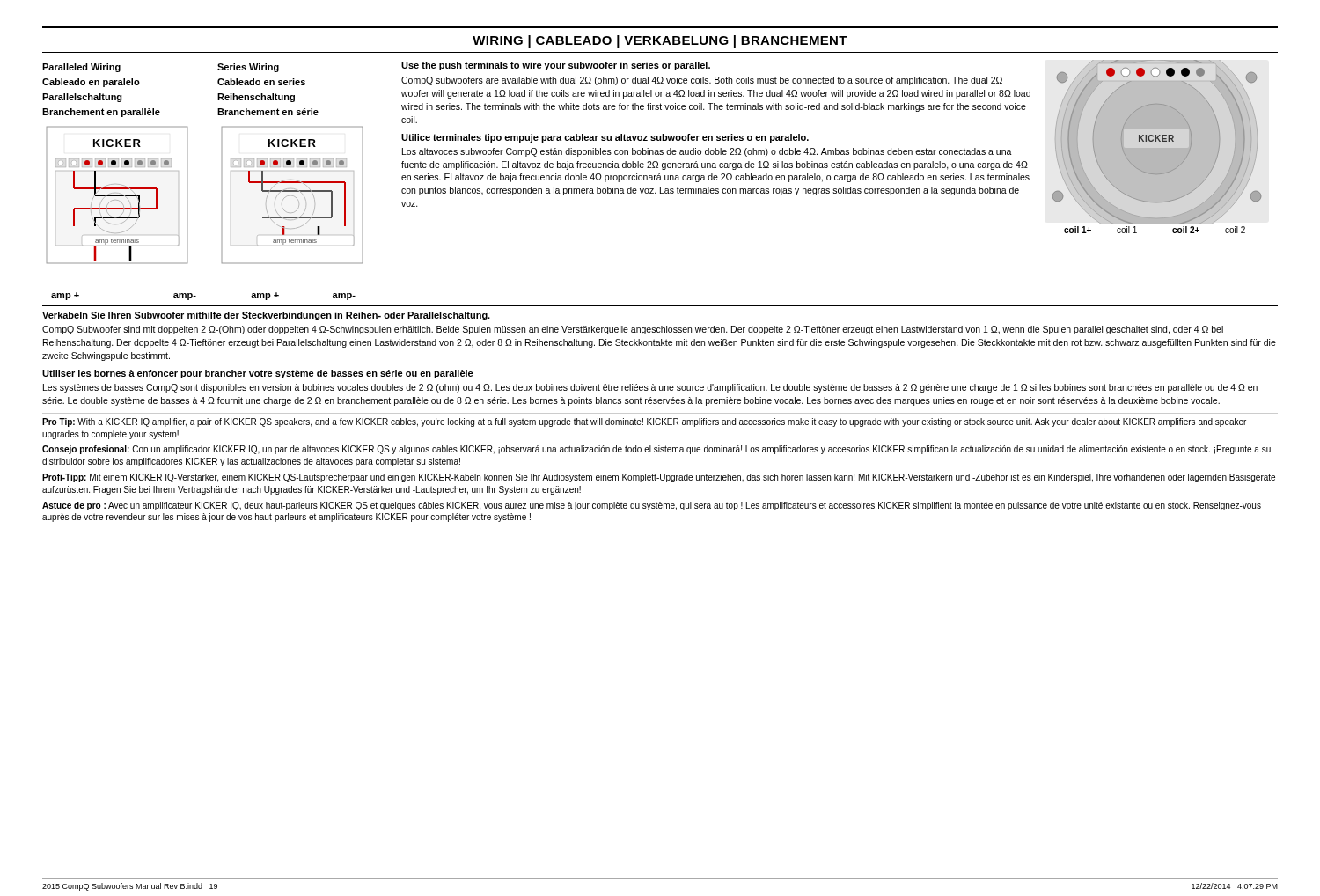This screenshot has height=896, width=1320.
Task: Find the passage starting "Astuce de pro : Avec un amplificateur KICKER"
Action: pos(652,511)
